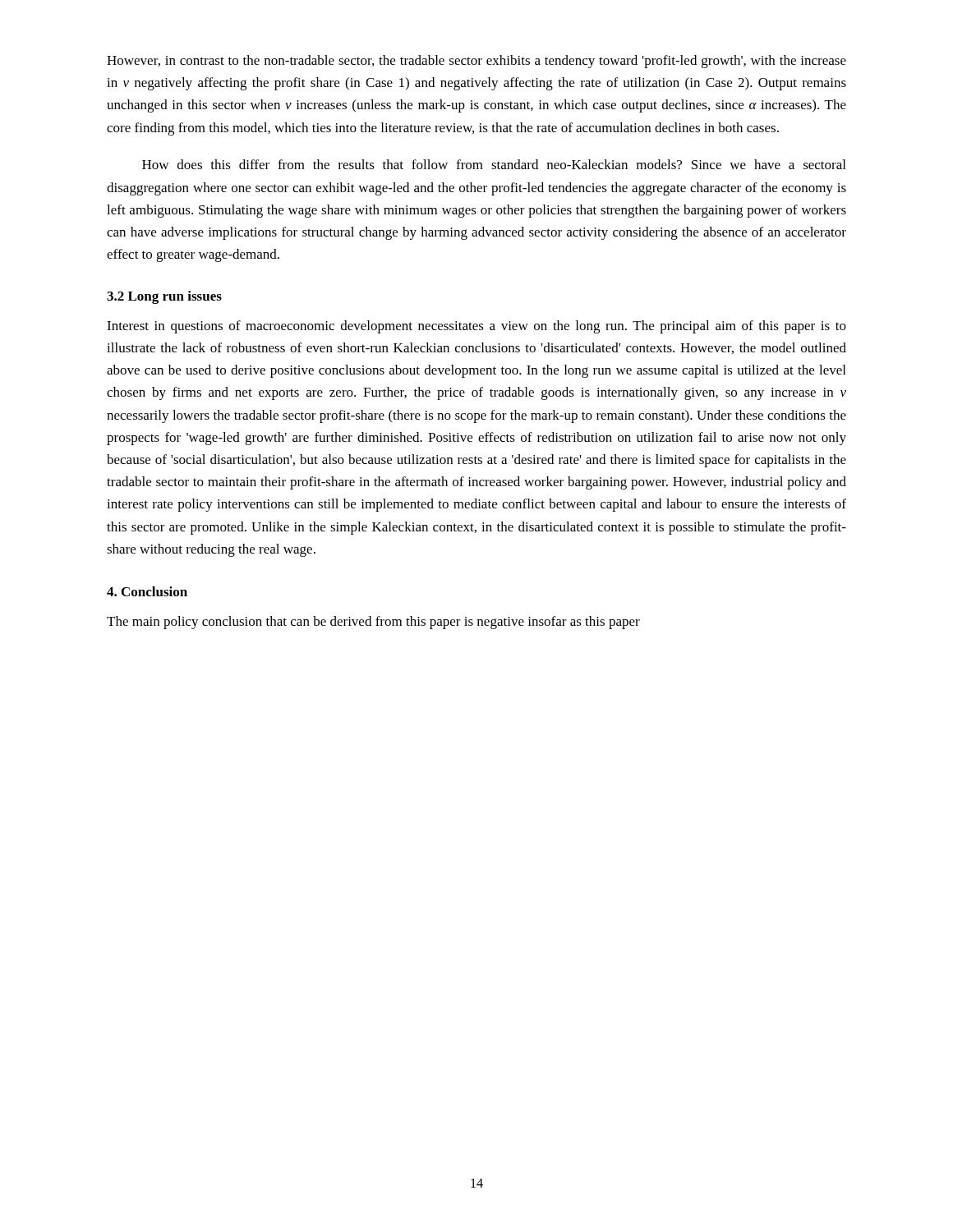Point to the passage starting "Interest in questions of macroeconomic development necessitates"
Viewport: 953px width, 1232px height.
coord(476,437)
